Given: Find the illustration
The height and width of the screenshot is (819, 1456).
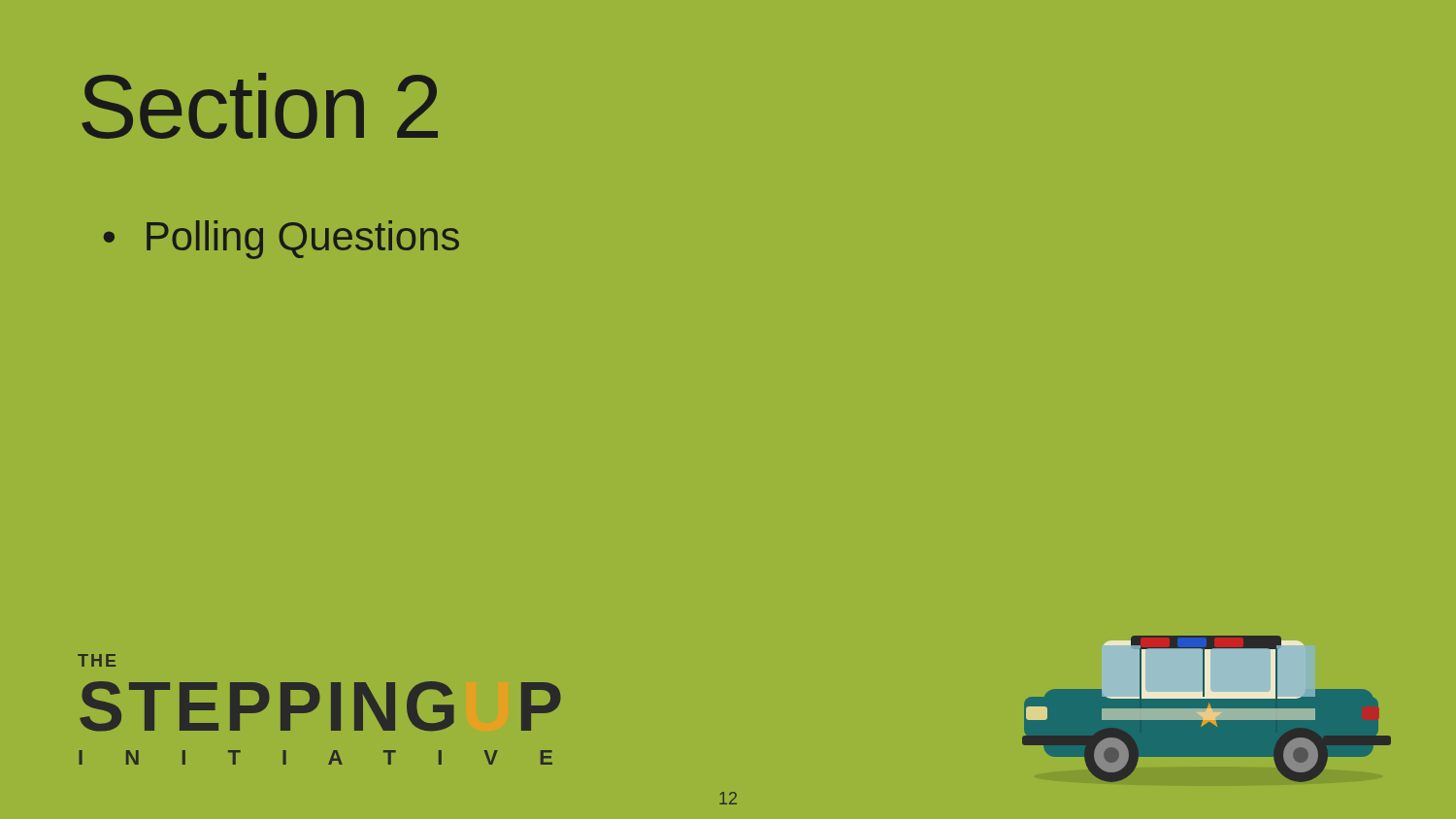Looking at the screenshot, I should 1208,686.
